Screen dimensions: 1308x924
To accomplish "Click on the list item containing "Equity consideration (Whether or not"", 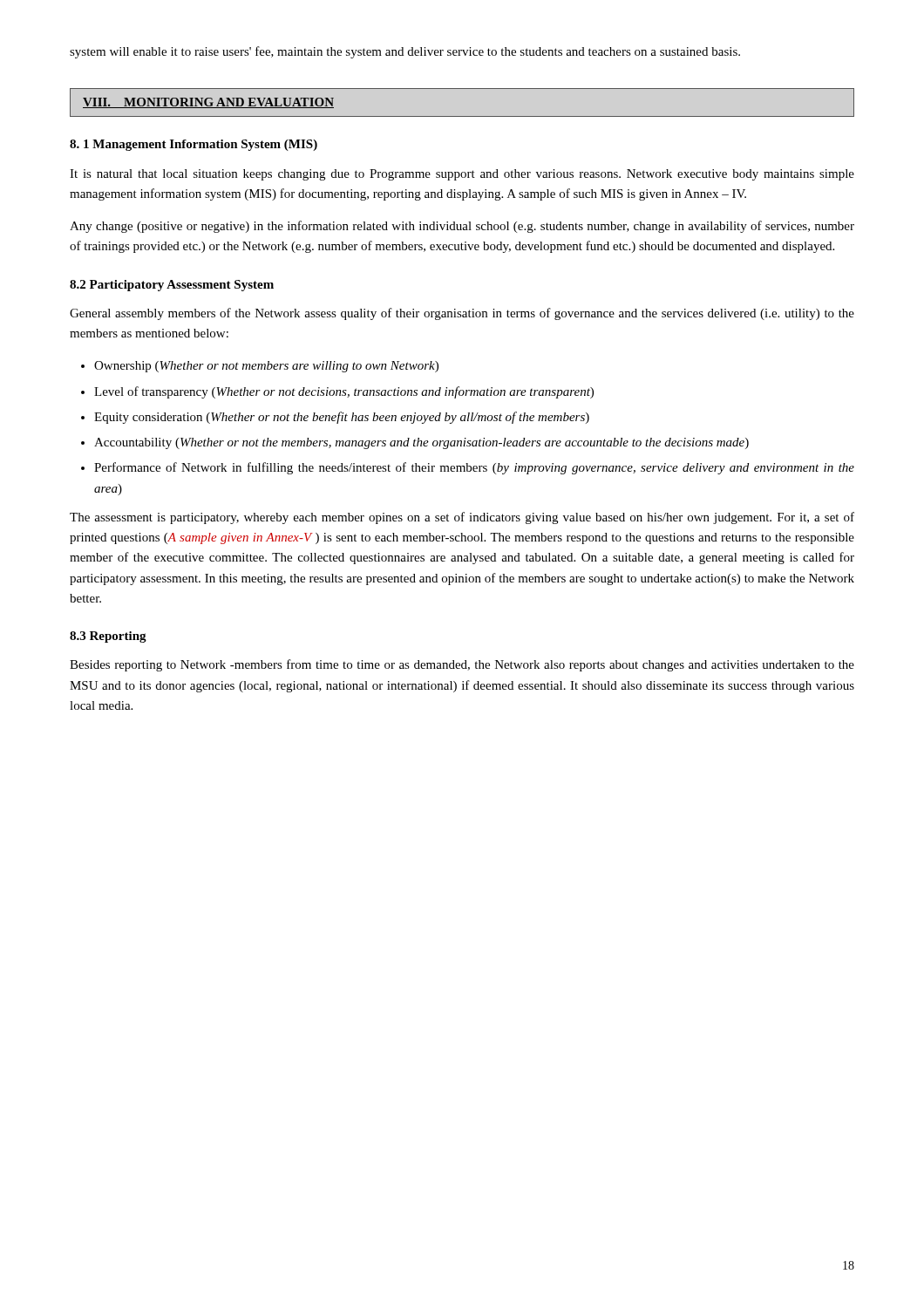I will (x=342, y=417).
